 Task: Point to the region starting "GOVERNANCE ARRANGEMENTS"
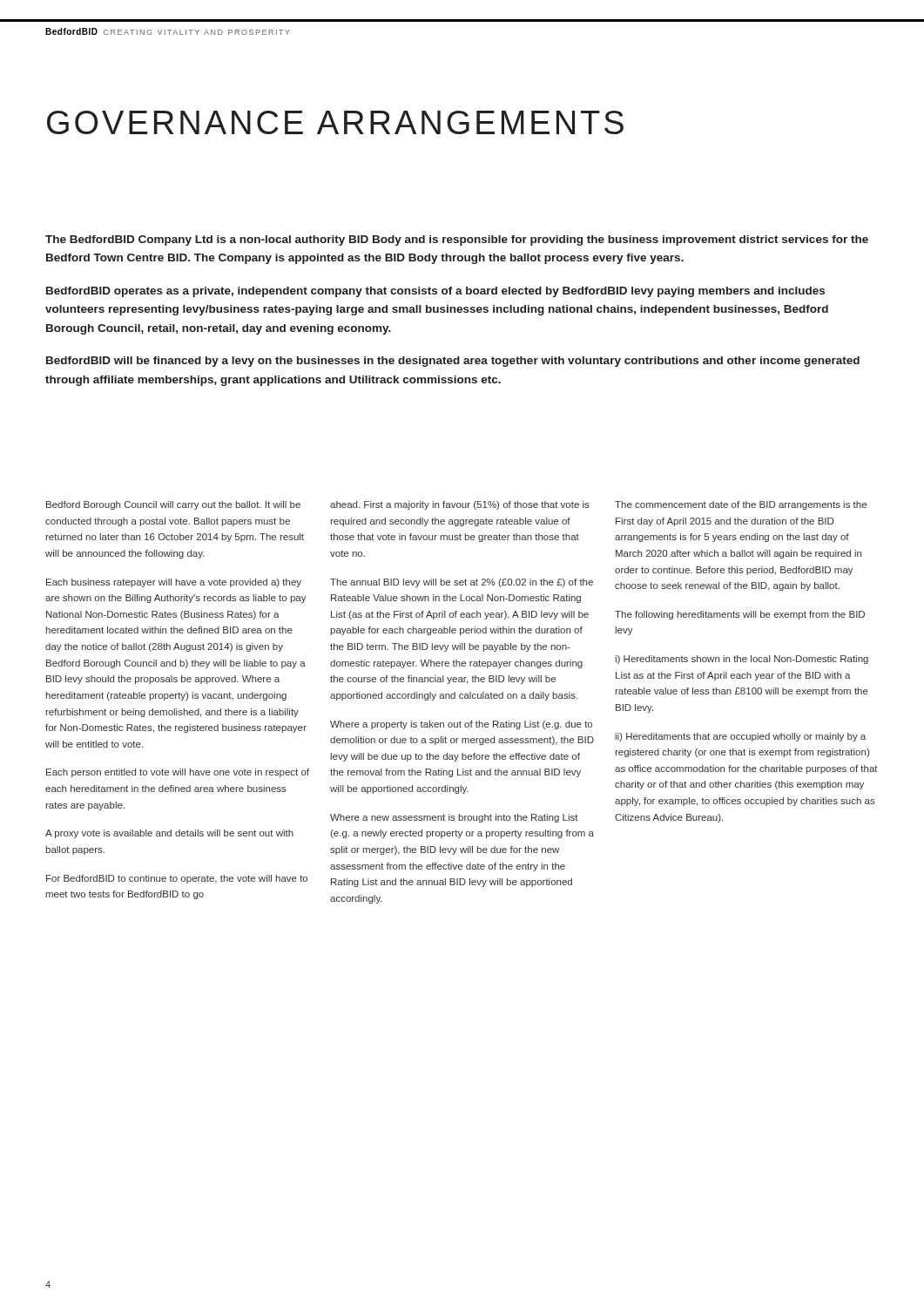point(462,124)
